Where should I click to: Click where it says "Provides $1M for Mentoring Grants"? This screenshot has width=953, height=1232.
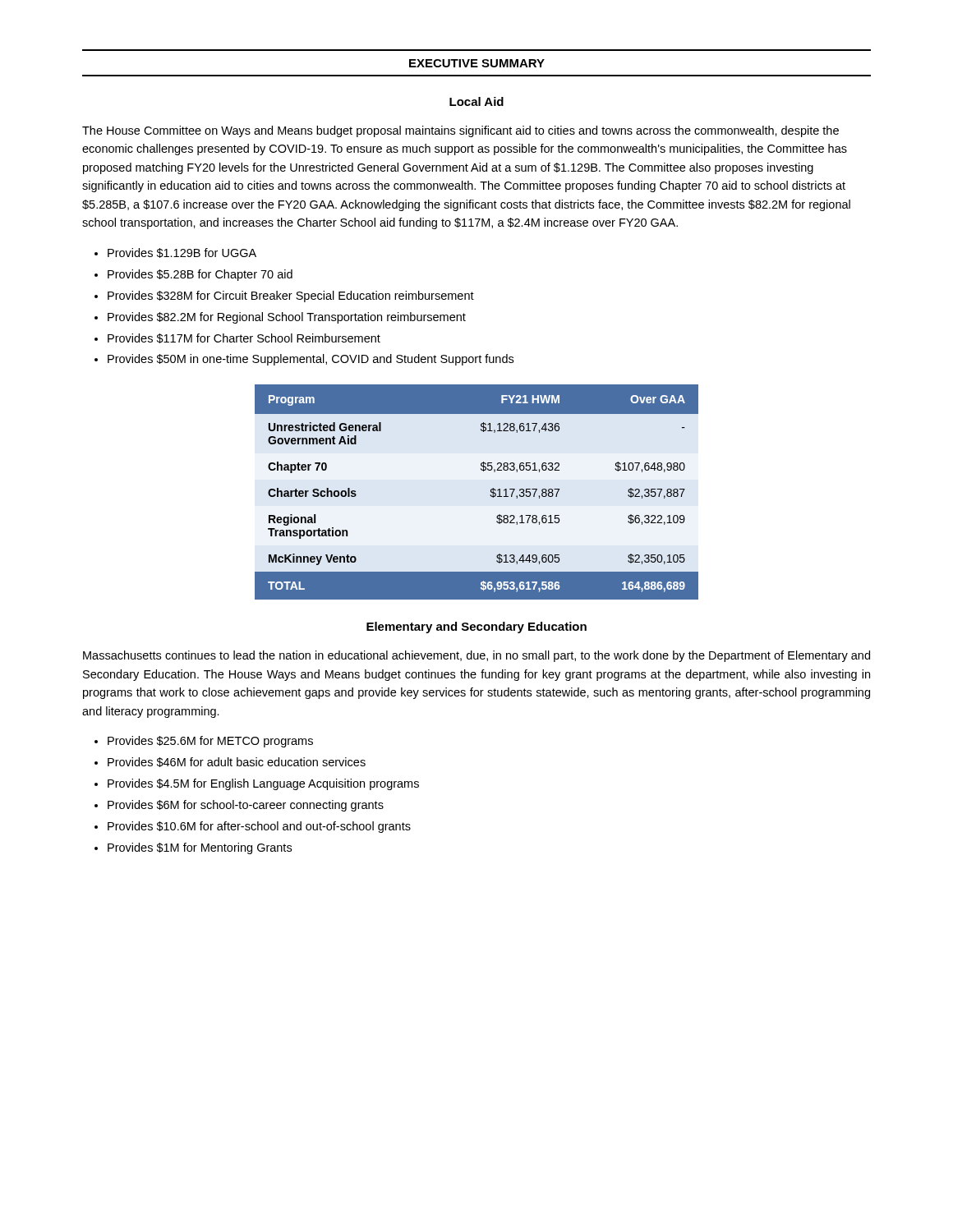[200, 847]
